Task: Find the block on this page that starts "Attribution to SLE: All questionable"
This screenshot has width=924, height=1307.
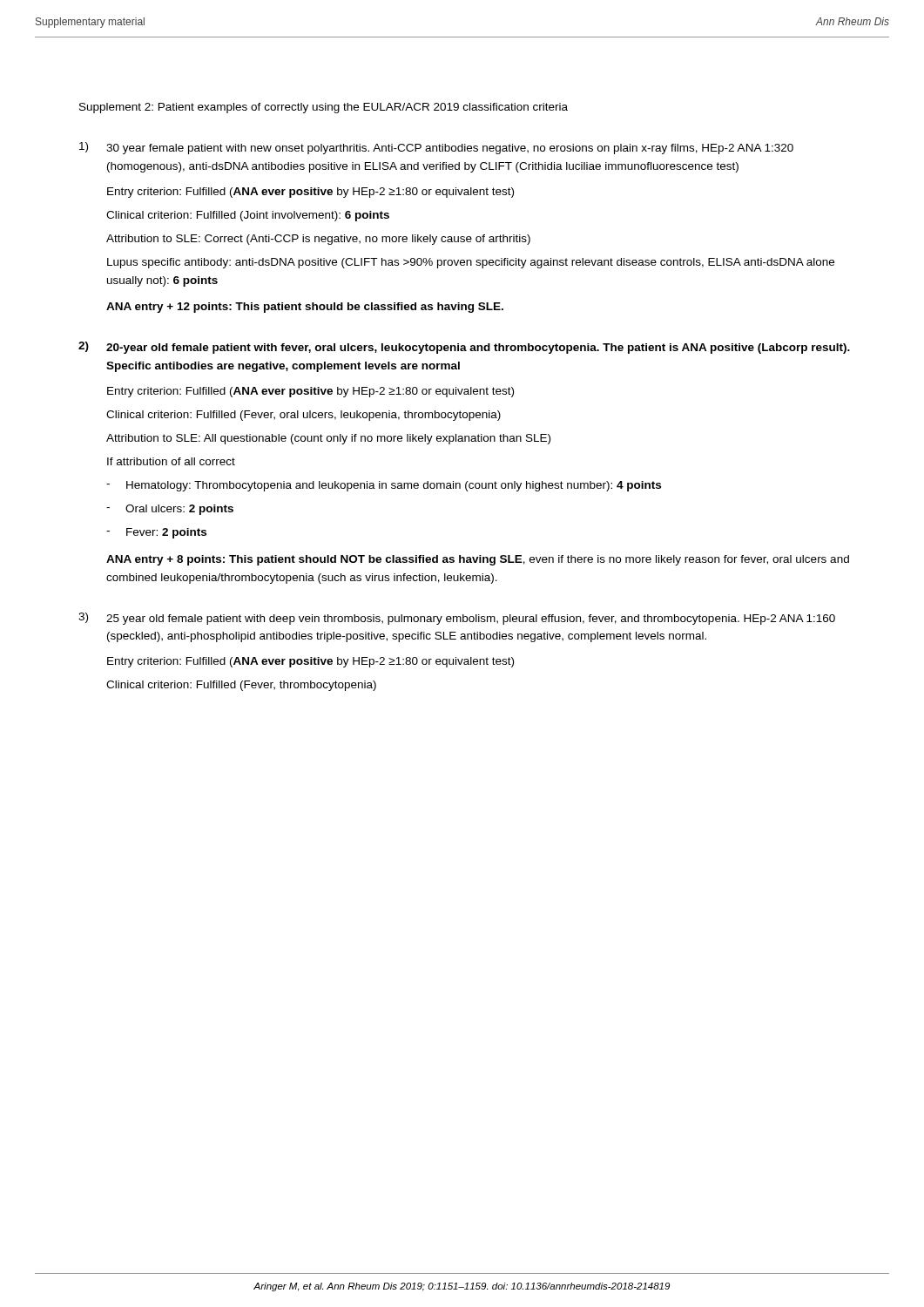Action: click(x=329, y=438)
